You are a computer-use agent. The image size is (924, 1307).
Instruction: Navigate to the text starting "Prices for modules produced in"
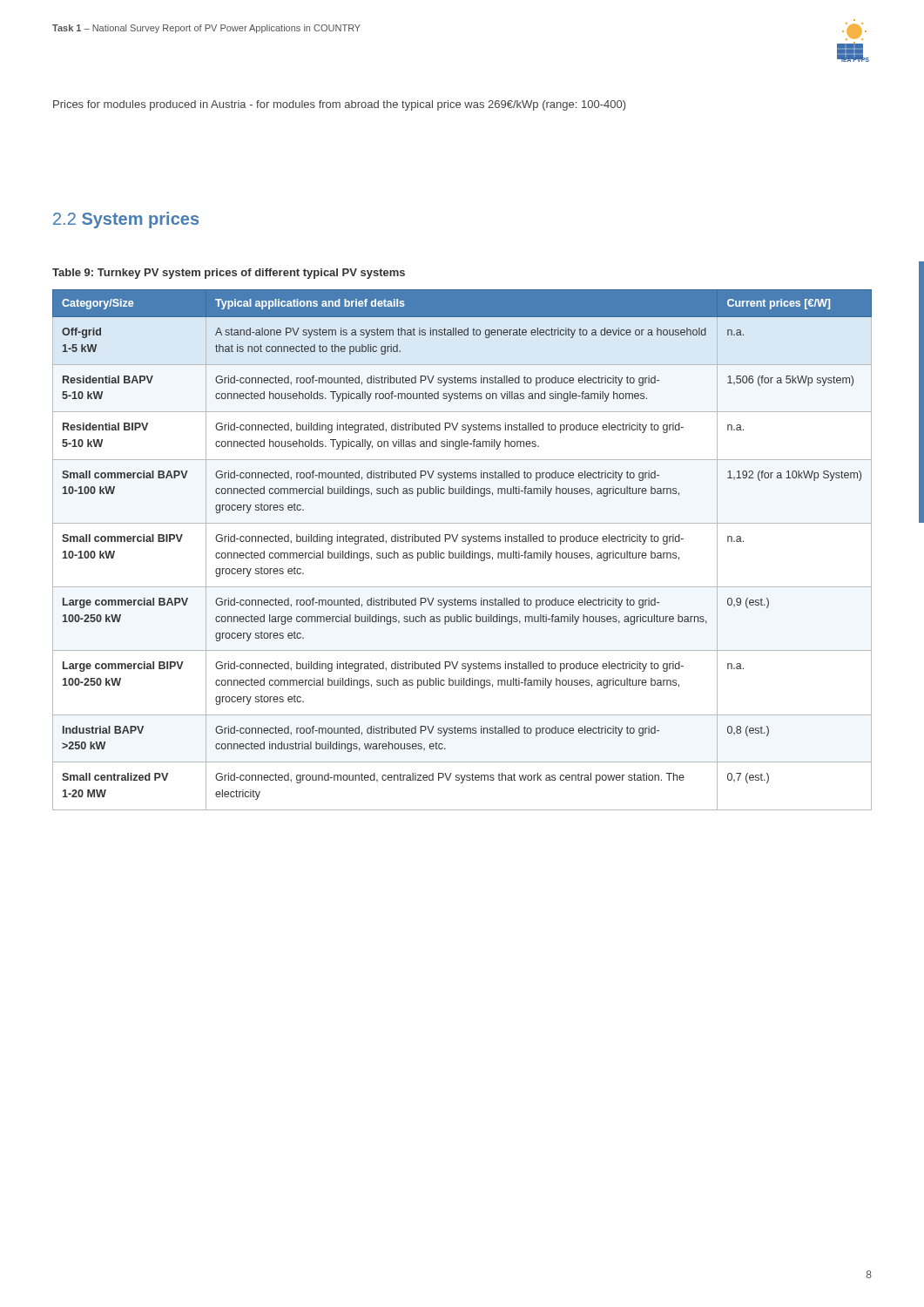(x=339, y=104)
